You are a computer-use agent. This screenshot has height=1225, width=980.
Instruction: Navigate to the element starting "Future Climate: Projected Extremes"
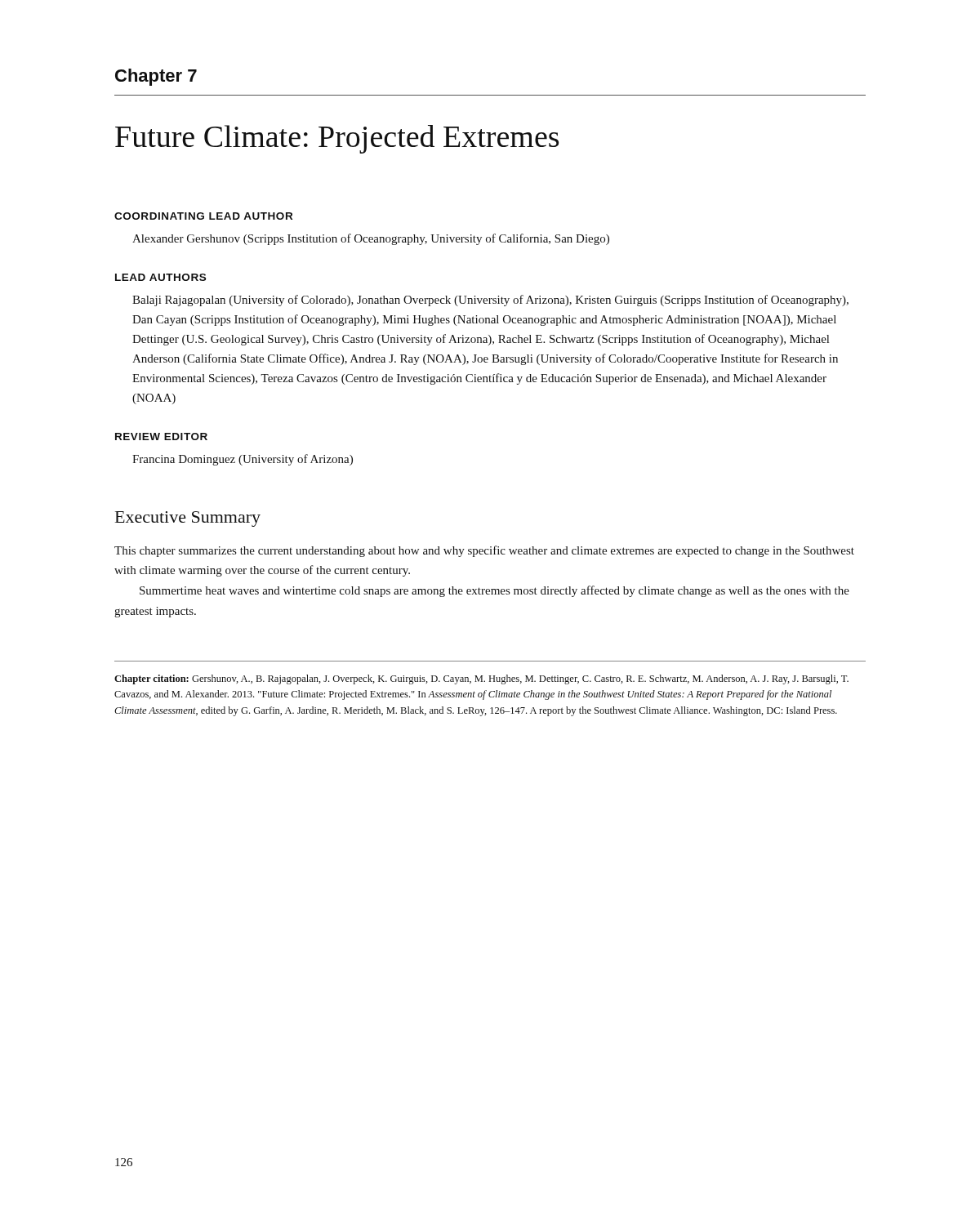(x=490, y=137)
